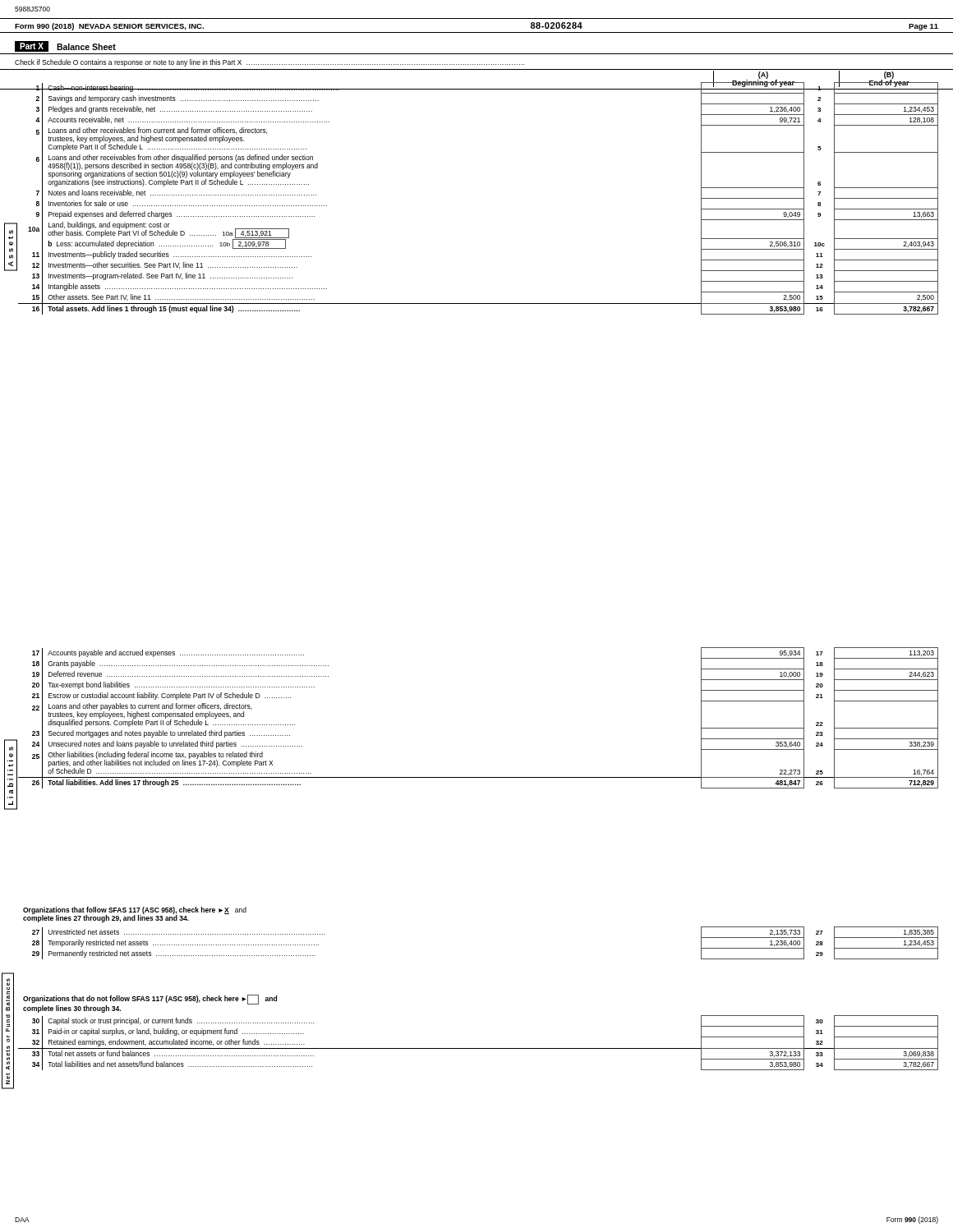
Task: Navigate to the block starting "Organizations that do not follow SFAS 117 (ASC"
Action: (150, 1004)
